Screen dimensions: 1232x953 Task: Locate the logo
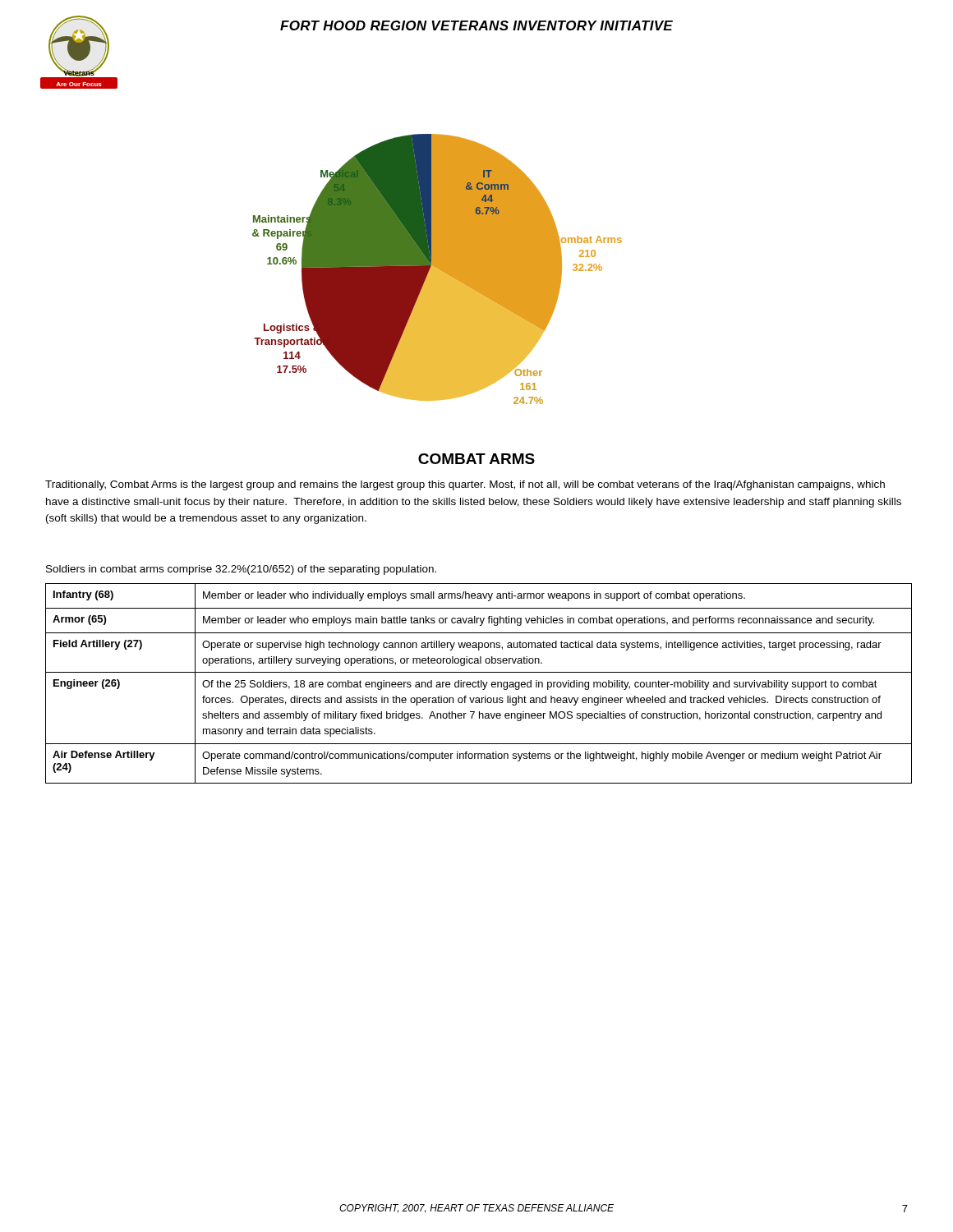click(78, 53)
